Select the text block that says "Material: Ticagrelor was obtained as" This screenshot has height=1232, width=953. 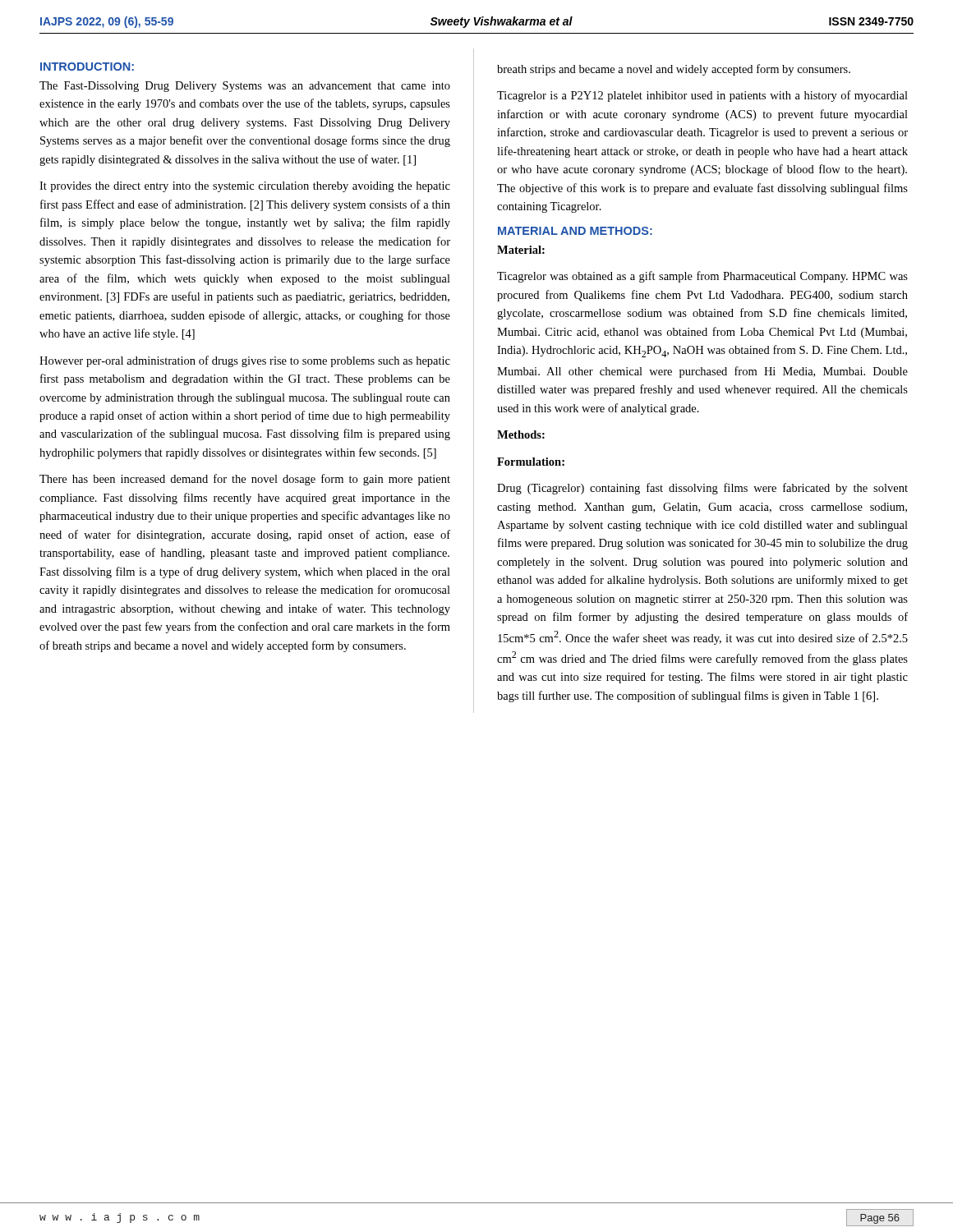pyautogui.click(x=702, y=329)
